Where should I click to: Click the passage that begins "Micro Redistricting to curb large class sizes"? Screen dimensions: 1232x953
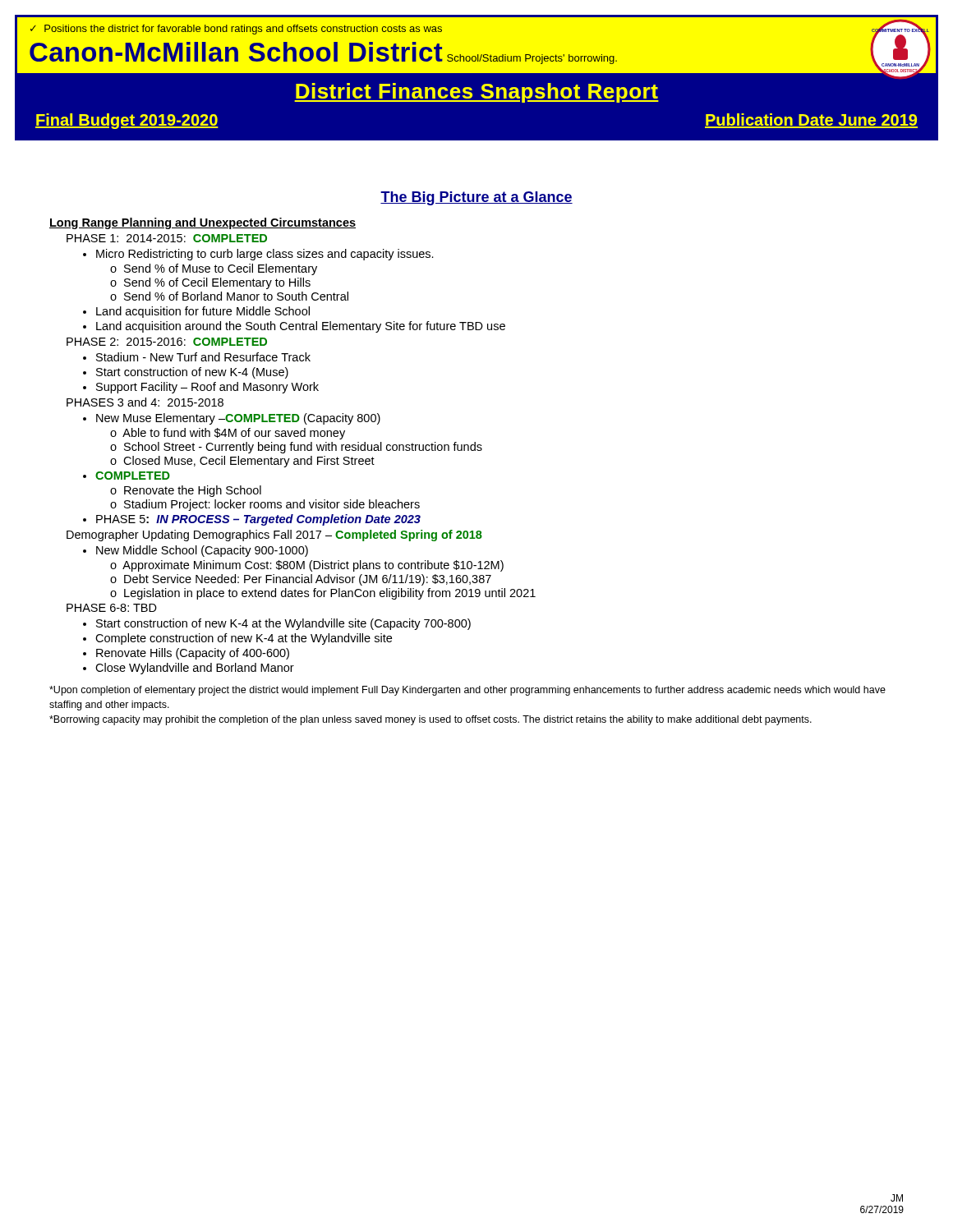point(258,255)
